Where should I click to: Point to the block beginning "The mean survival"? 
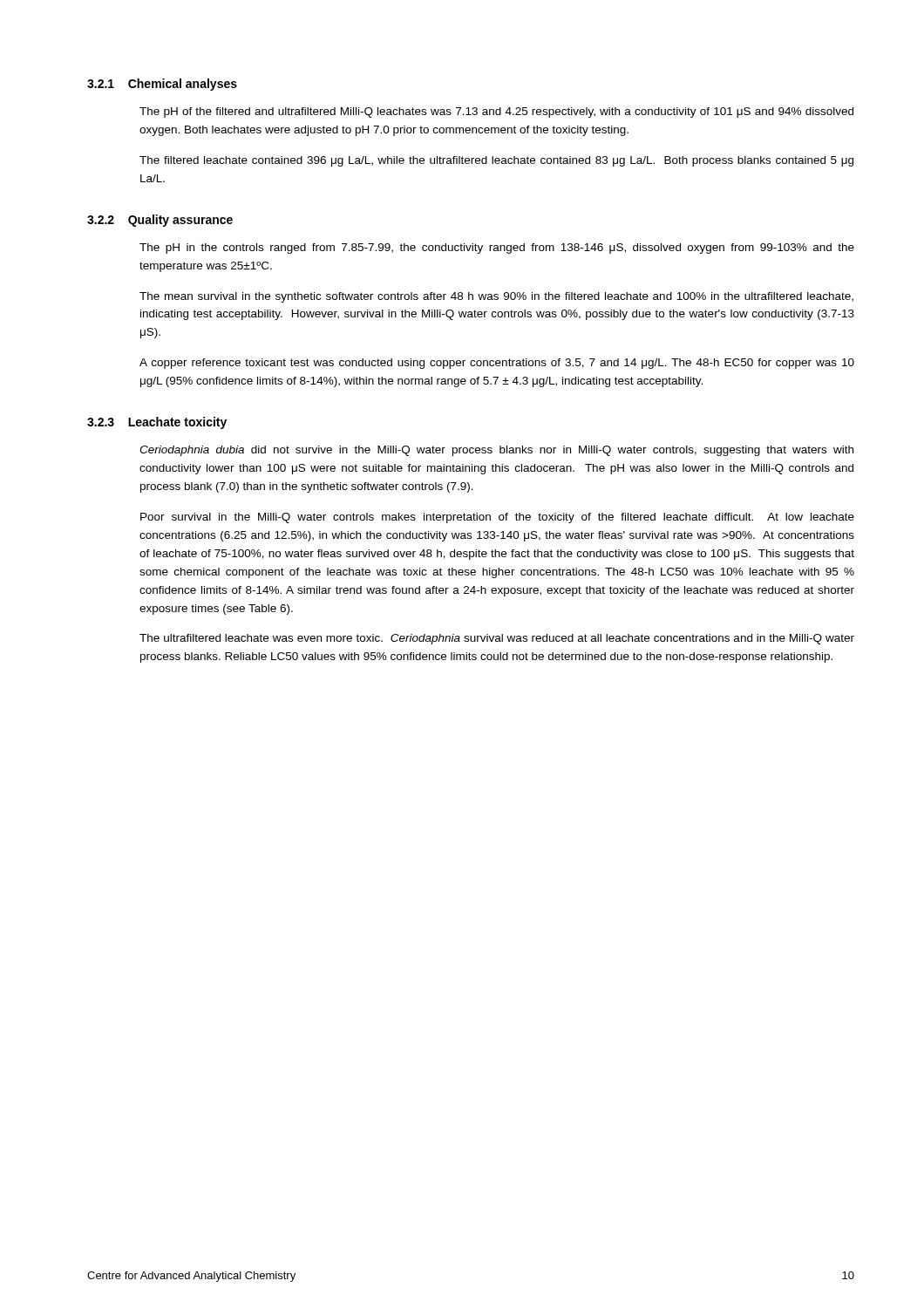[497, 314]
